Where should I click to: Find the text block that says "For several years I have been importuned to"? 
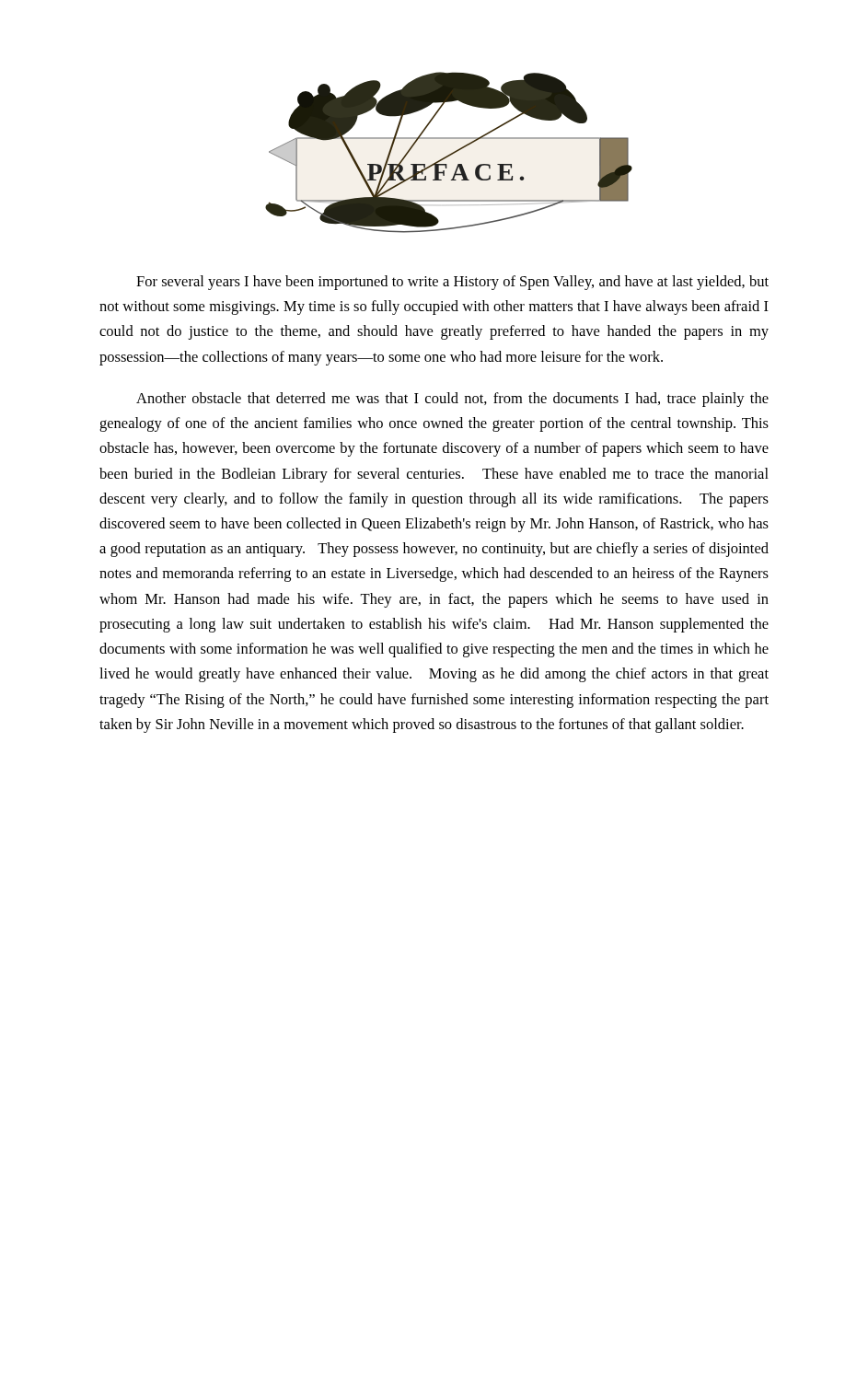(x=434, y=503)
